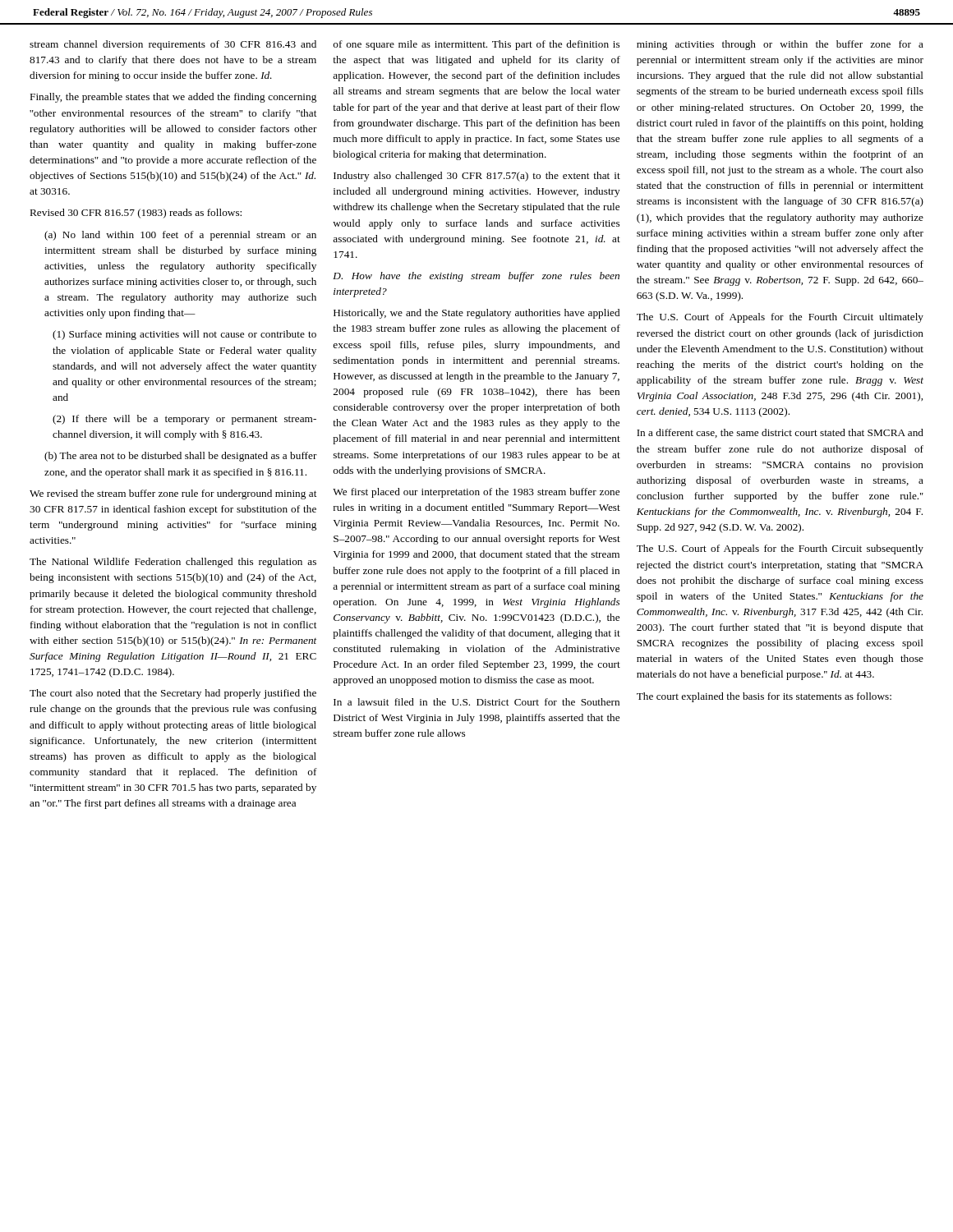Find the text block that says "Industry also challenged 30"
The height and width of the screenshot is (1232, 953).
(x=476, y=215)
